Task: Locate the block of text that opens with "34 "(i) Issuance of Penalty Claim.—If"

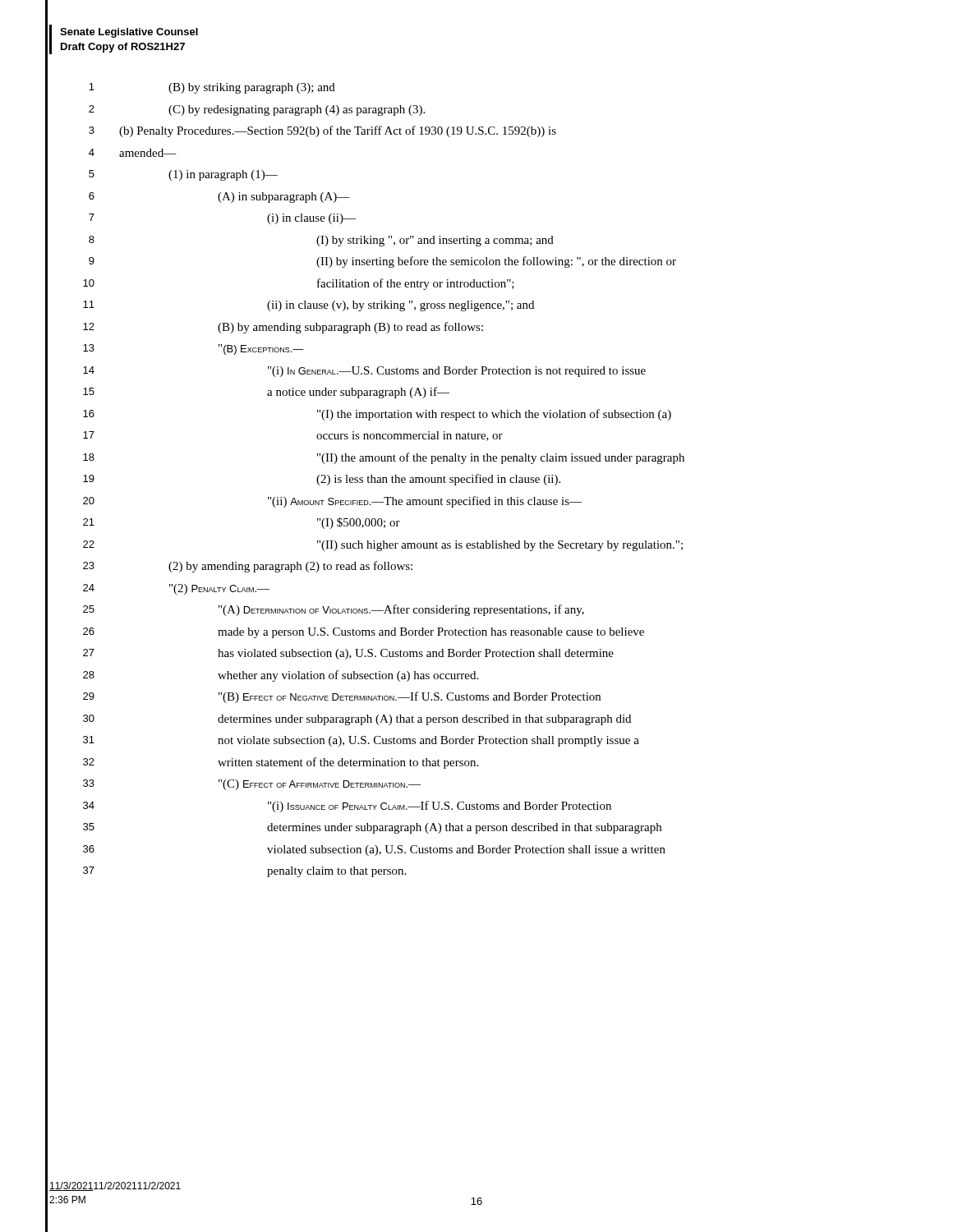Action: coord(481,805)
